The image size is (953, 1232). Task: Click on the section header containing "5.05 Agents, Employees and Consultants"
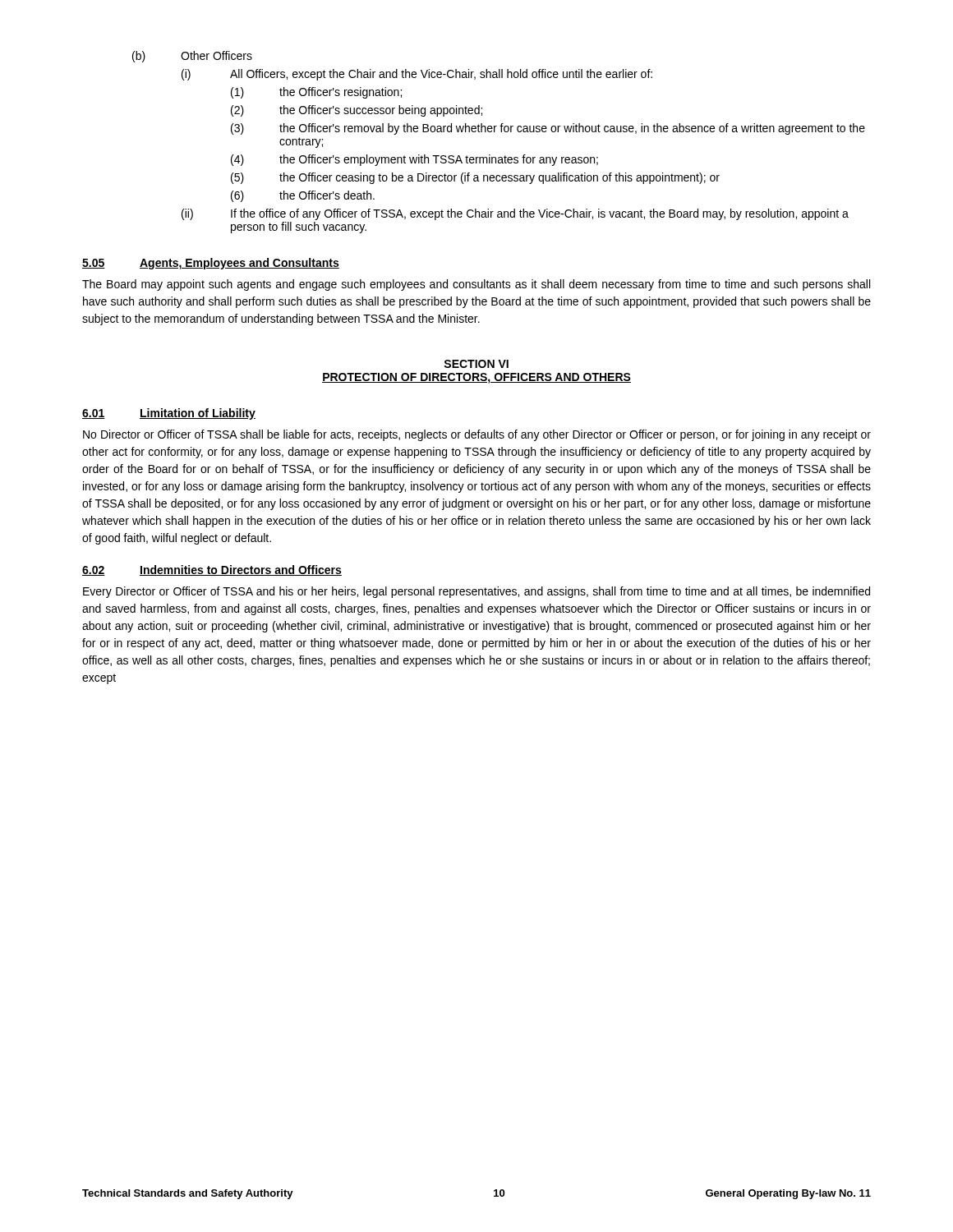[211, 263]
